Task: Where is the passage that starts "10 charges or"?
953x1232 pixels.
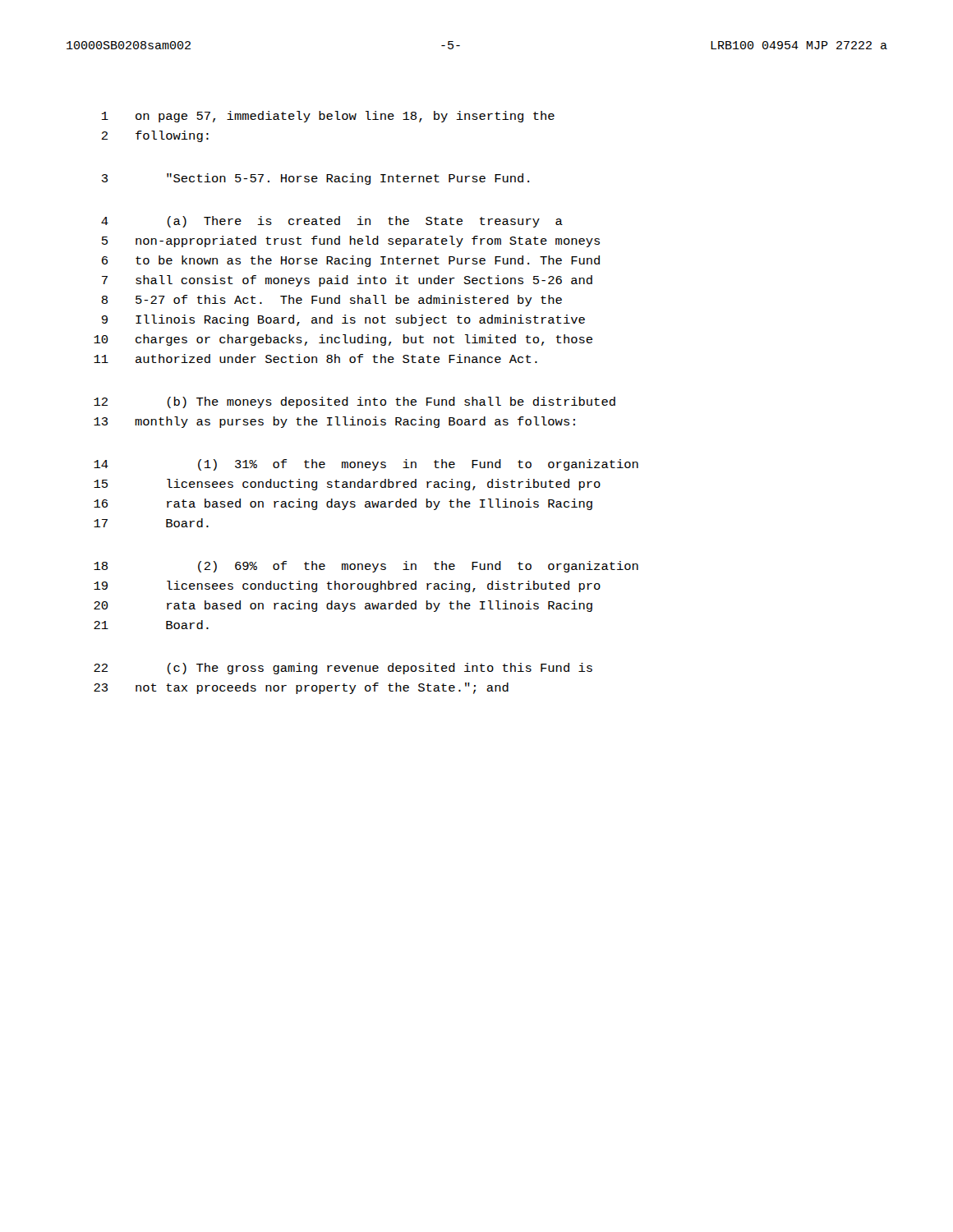Action: click(x=476, y=340)
